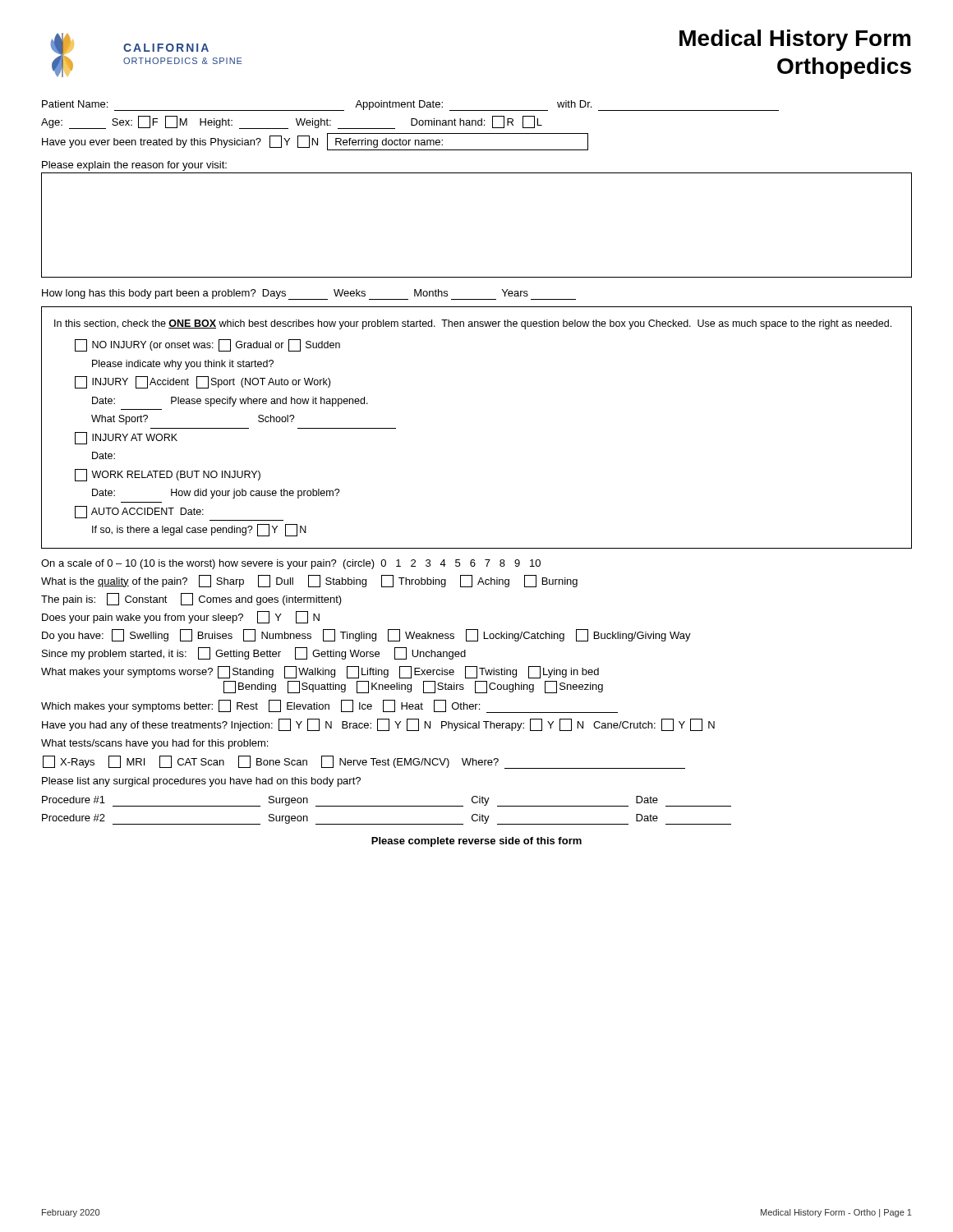Where is the passage that starts "What tests/scans have you had for"?
The height and width of the screenshot is (1232, 953).
[x=155, y=743]
